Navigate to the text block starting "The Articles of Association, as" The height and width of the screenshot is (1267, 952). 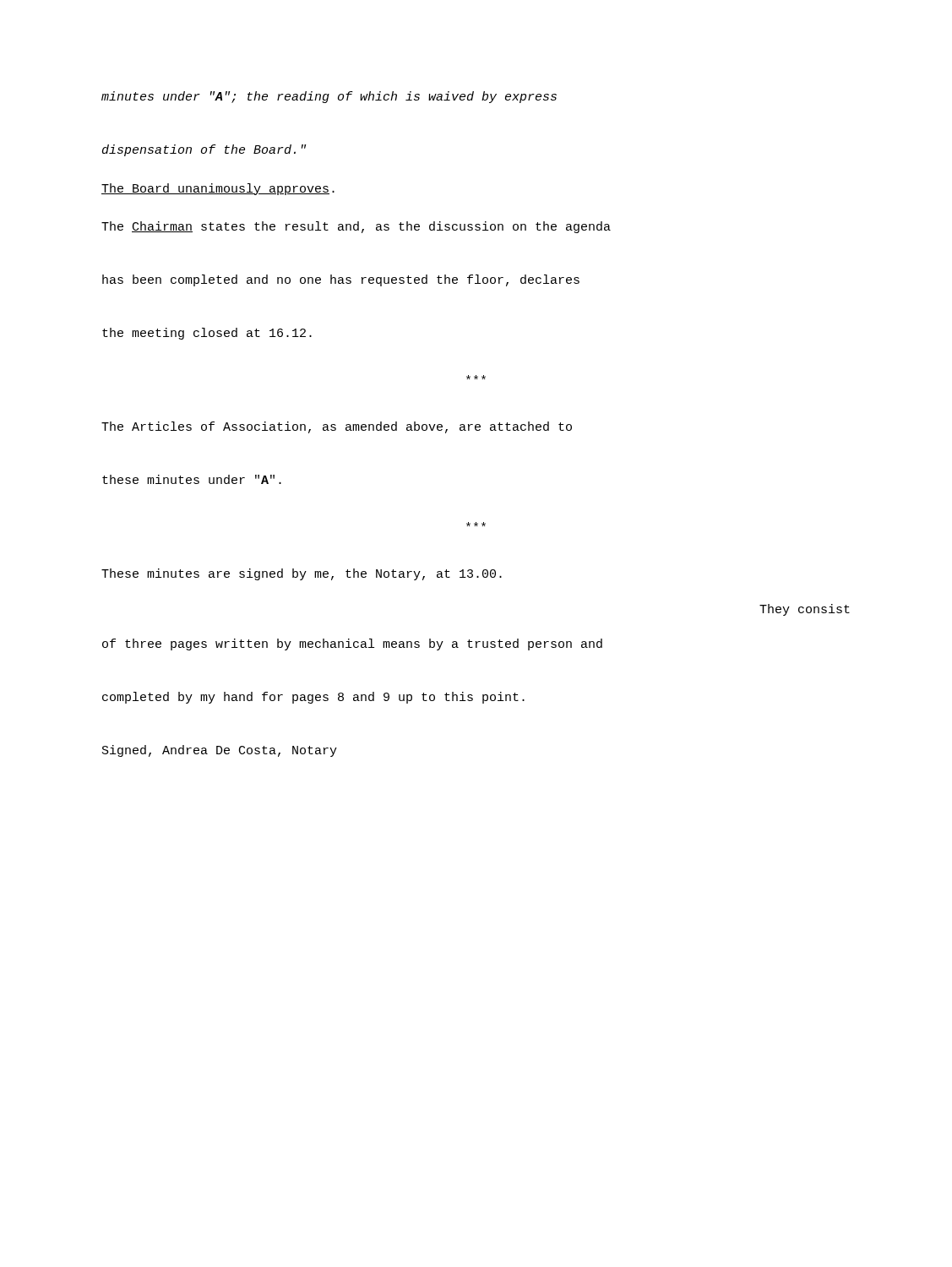[337, 427]
